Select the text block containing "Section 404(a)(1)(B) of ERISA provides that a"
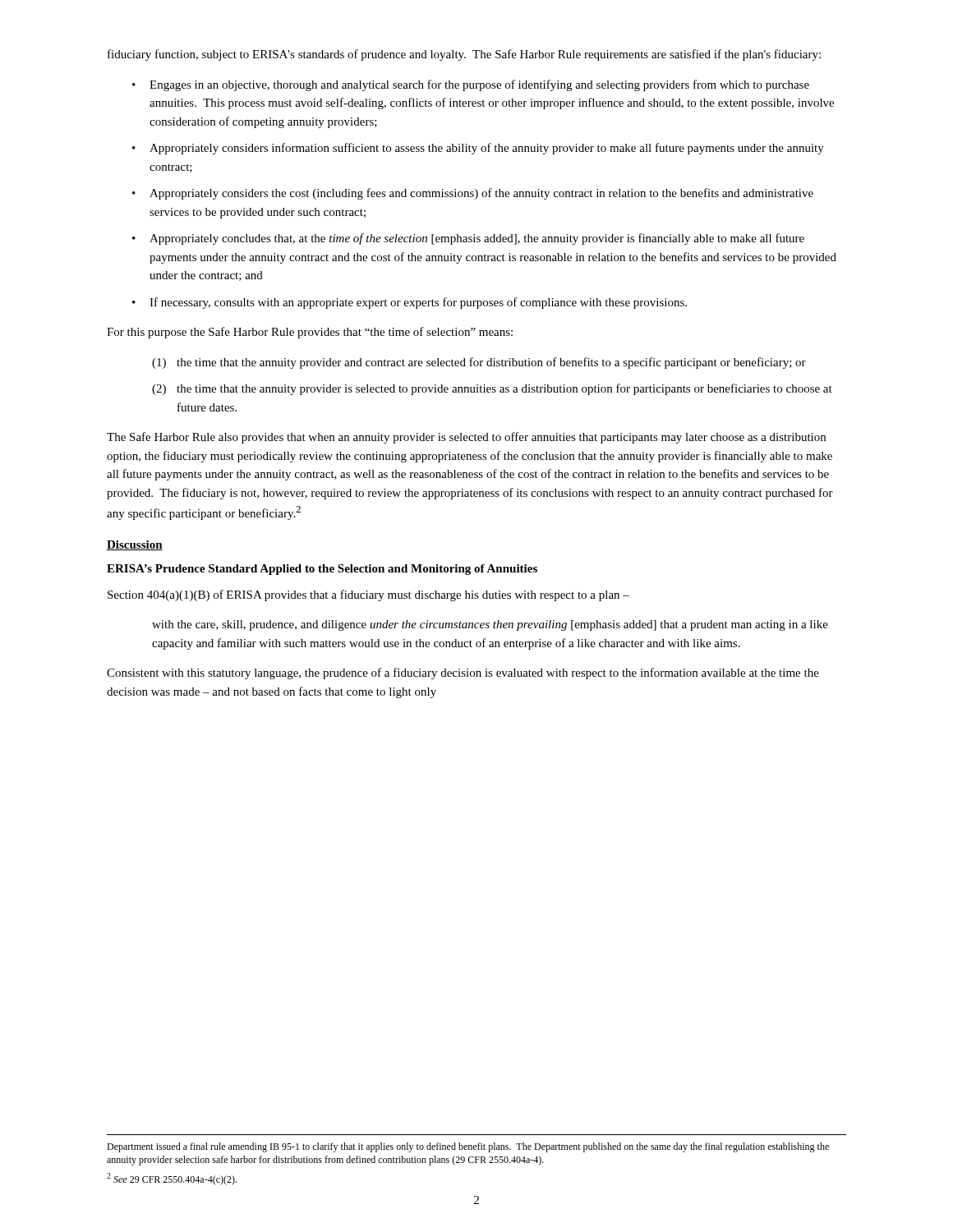Viewport: 953px width, 1232px height. (368, 594)
